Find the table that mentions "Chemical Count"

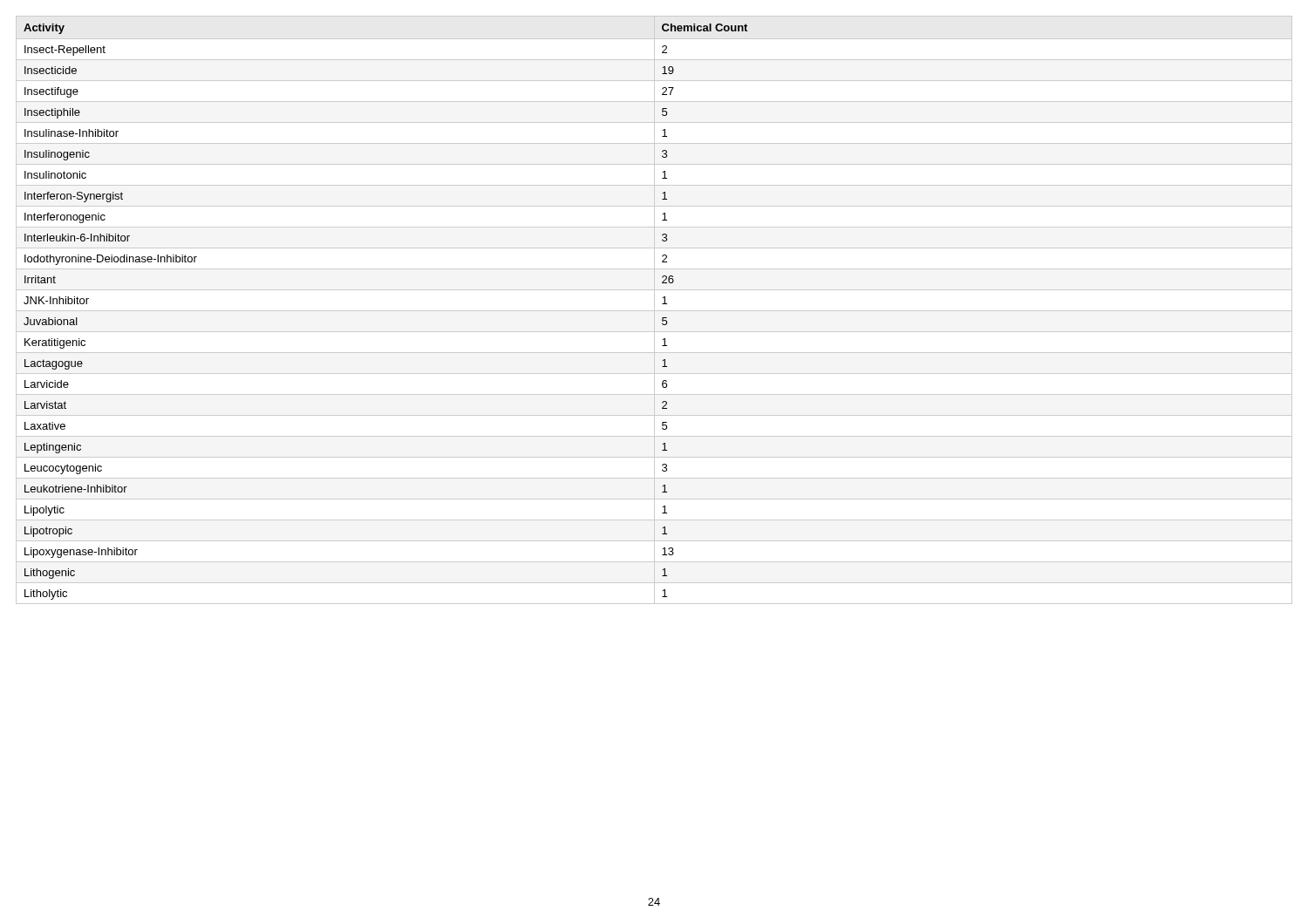[654, 310]
